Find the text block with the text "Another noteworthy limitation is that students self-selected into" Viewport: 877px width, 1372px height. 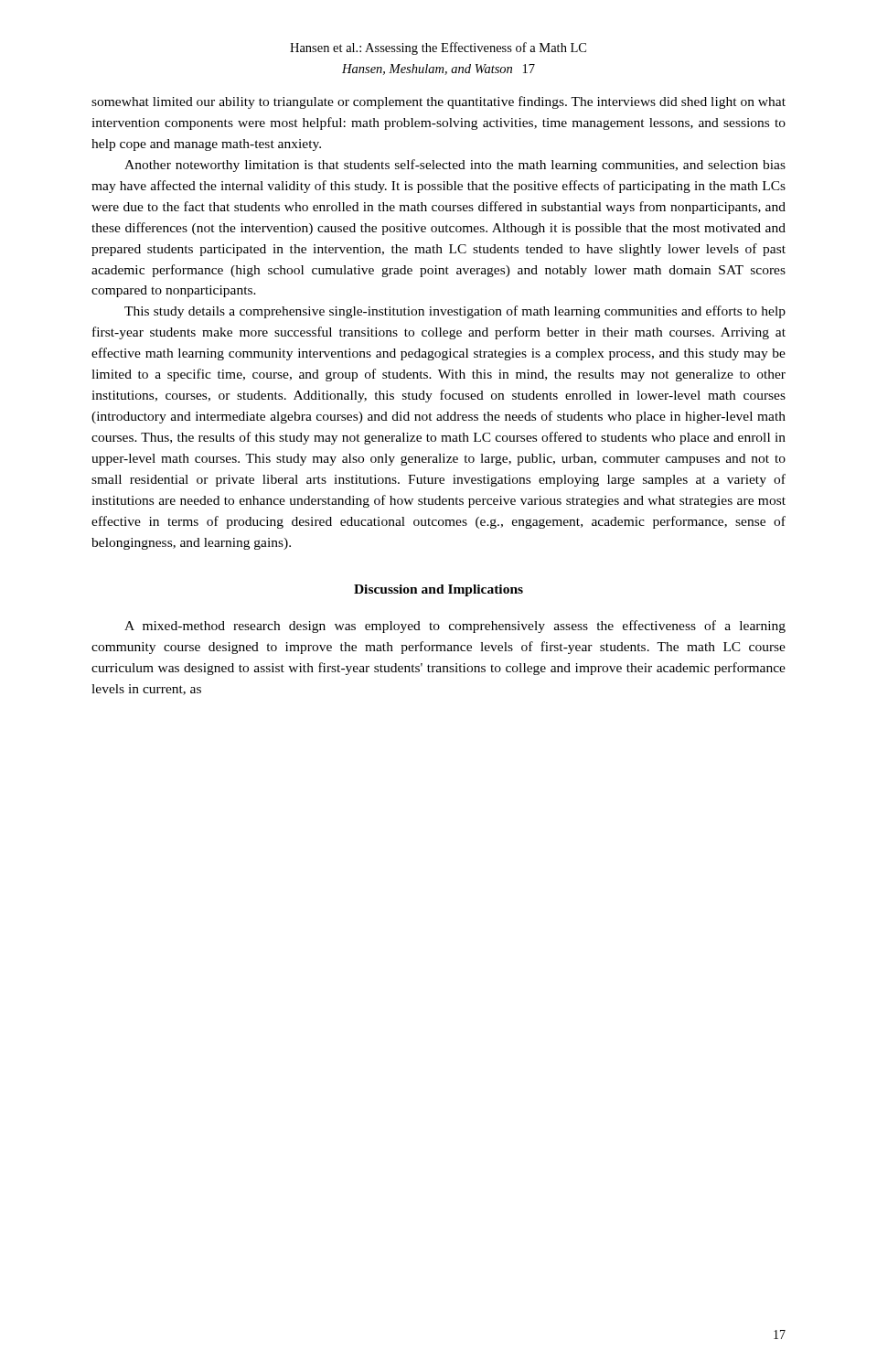tap(438, 227)
